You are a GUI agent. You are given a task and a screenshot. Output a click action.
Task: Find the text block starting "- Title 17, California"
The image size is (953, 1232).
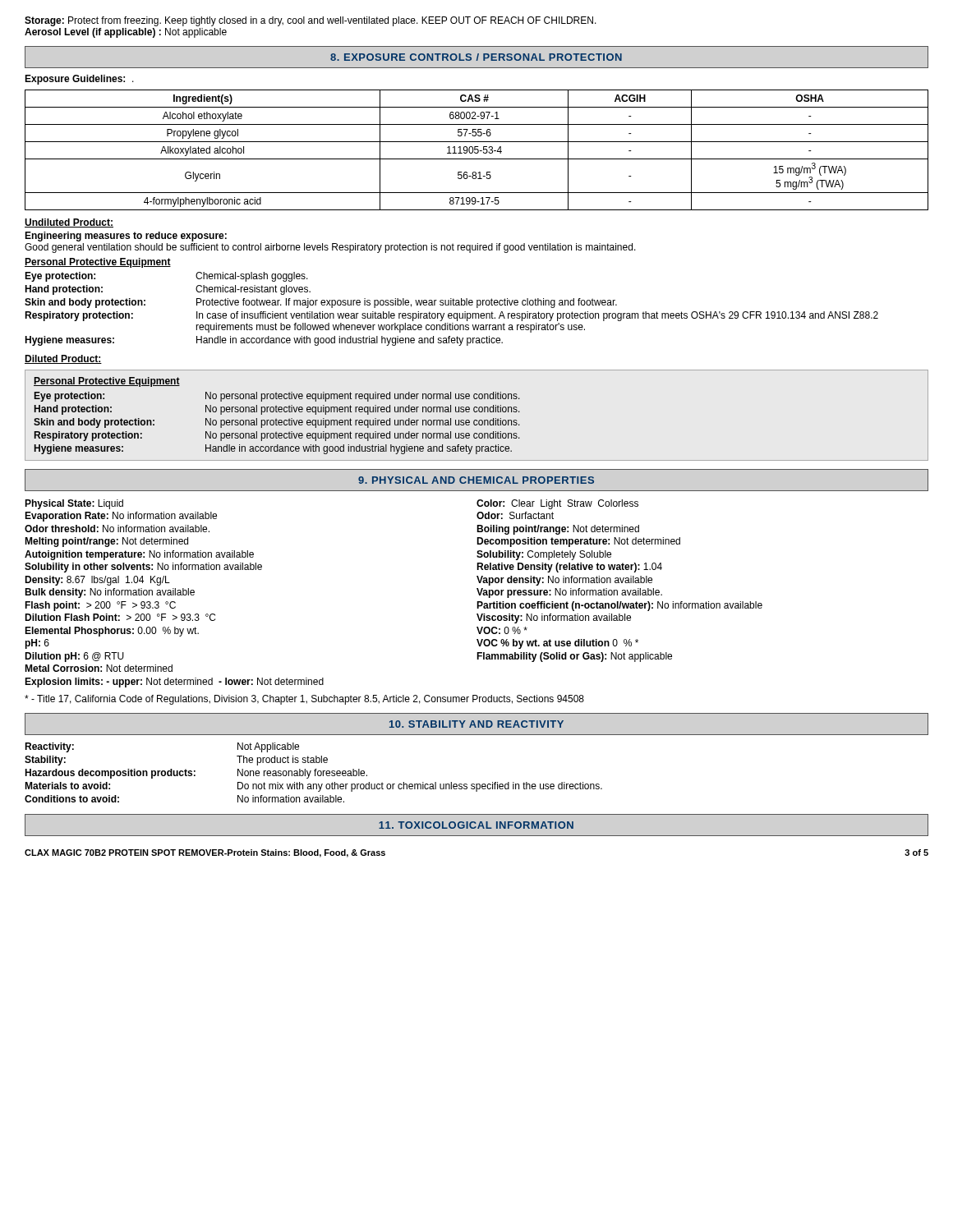point(304,699)
